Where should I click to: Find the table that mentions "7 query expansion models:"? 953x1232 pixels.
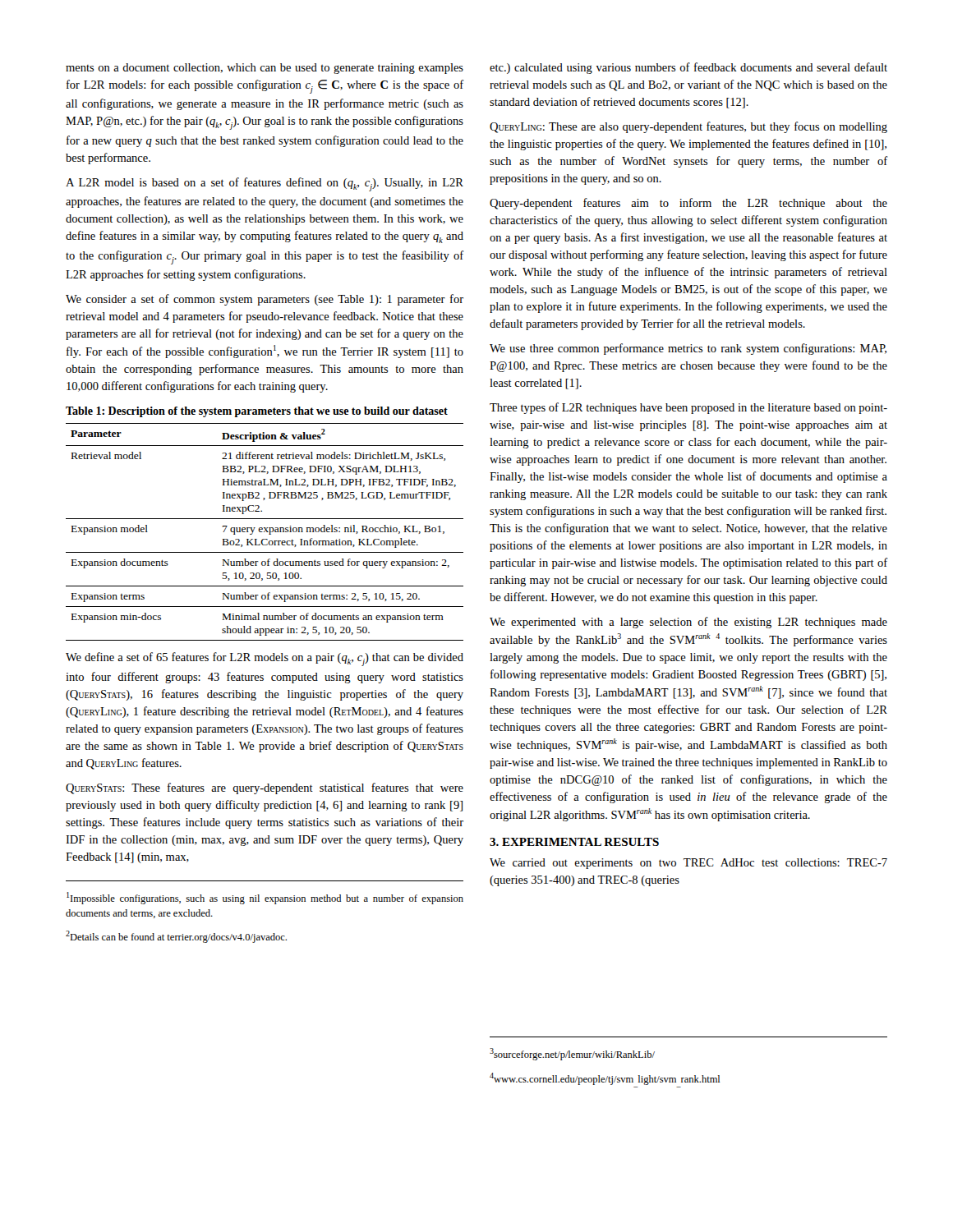pyautogui.click(x=265, y=532)
